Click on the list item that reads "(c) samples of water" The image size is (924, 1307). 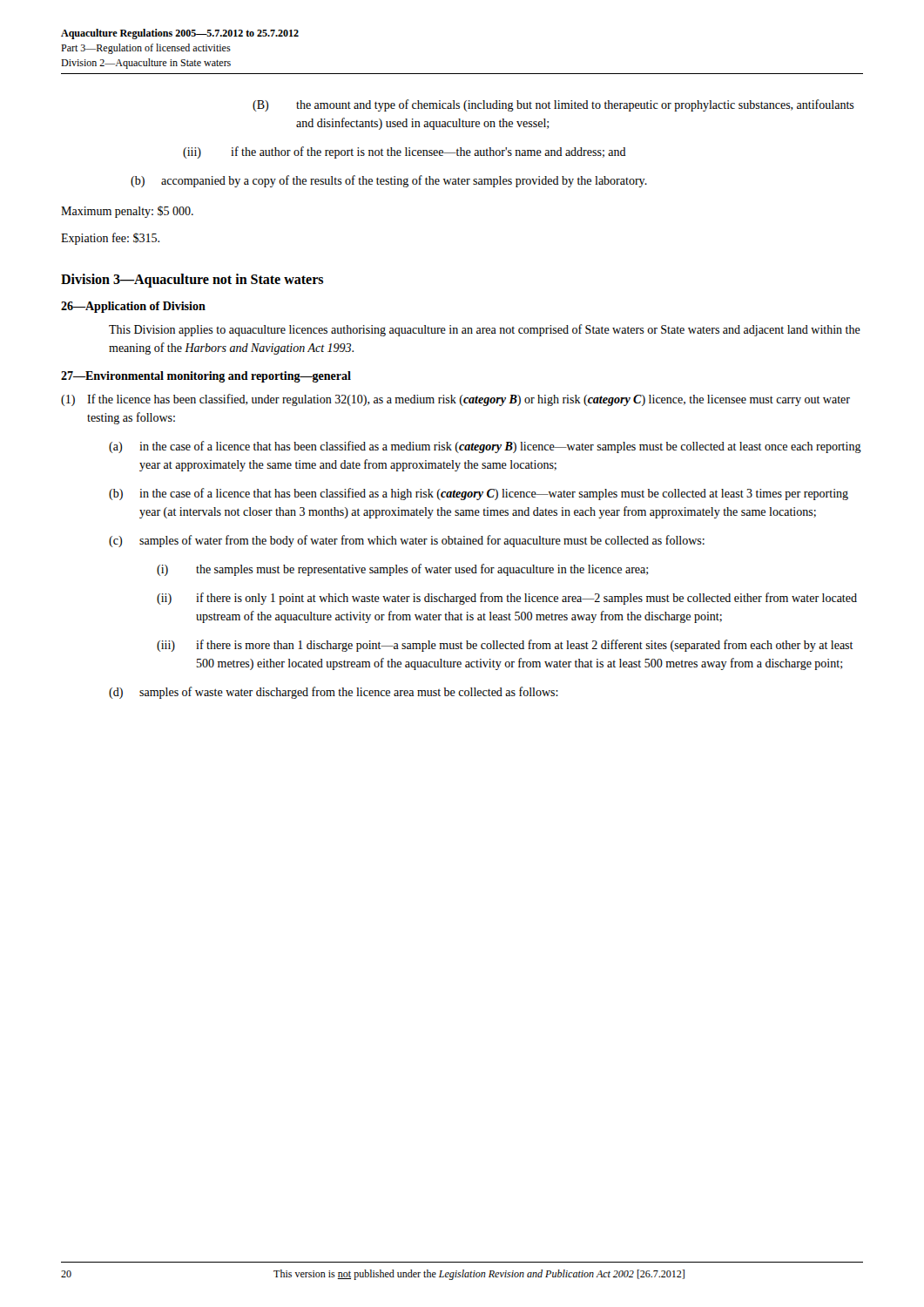point(486,541)
